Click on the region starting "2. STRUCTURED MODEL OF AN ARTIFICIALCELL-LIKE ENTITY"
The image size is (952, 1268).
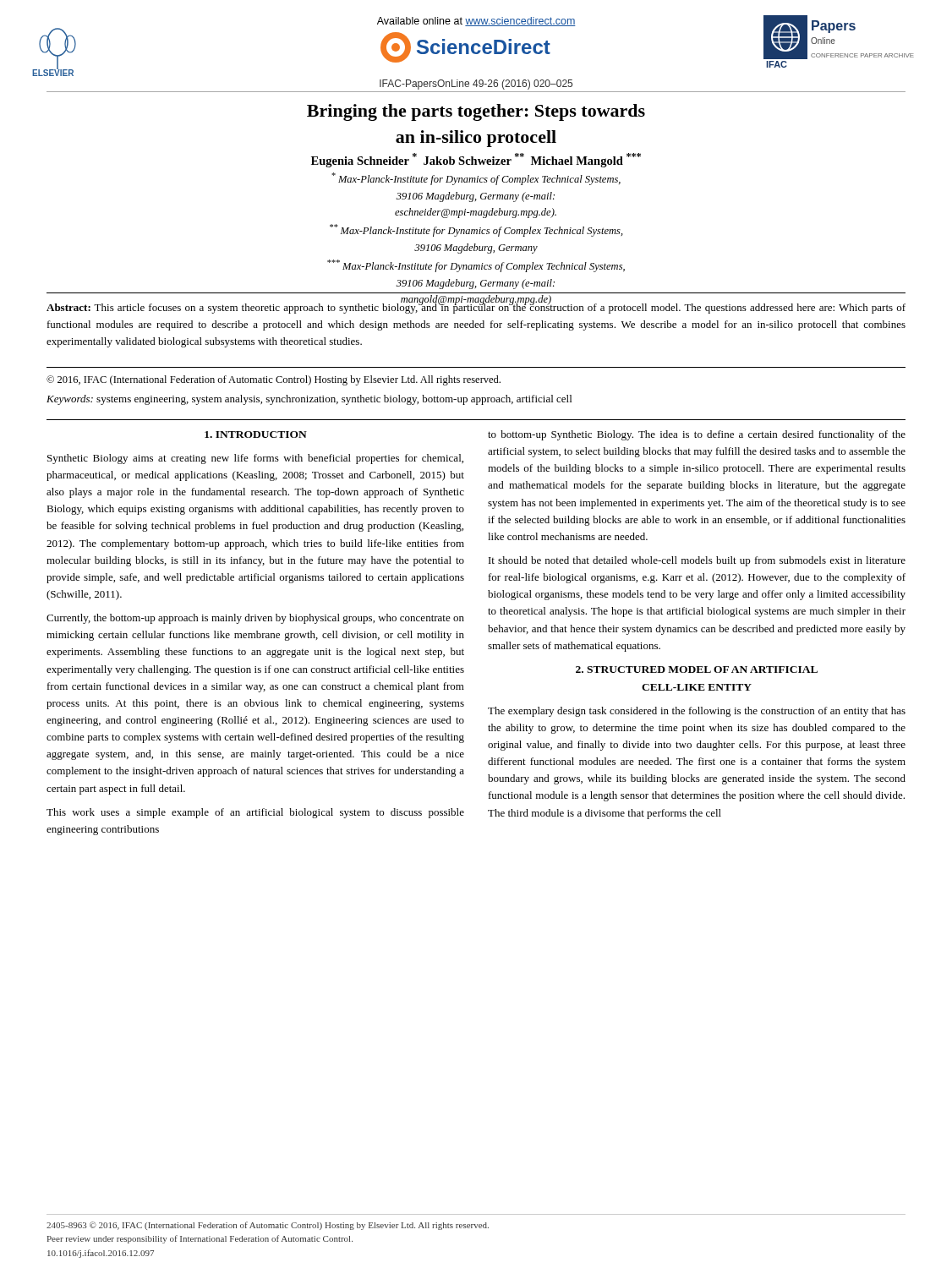tap(697, 678)
